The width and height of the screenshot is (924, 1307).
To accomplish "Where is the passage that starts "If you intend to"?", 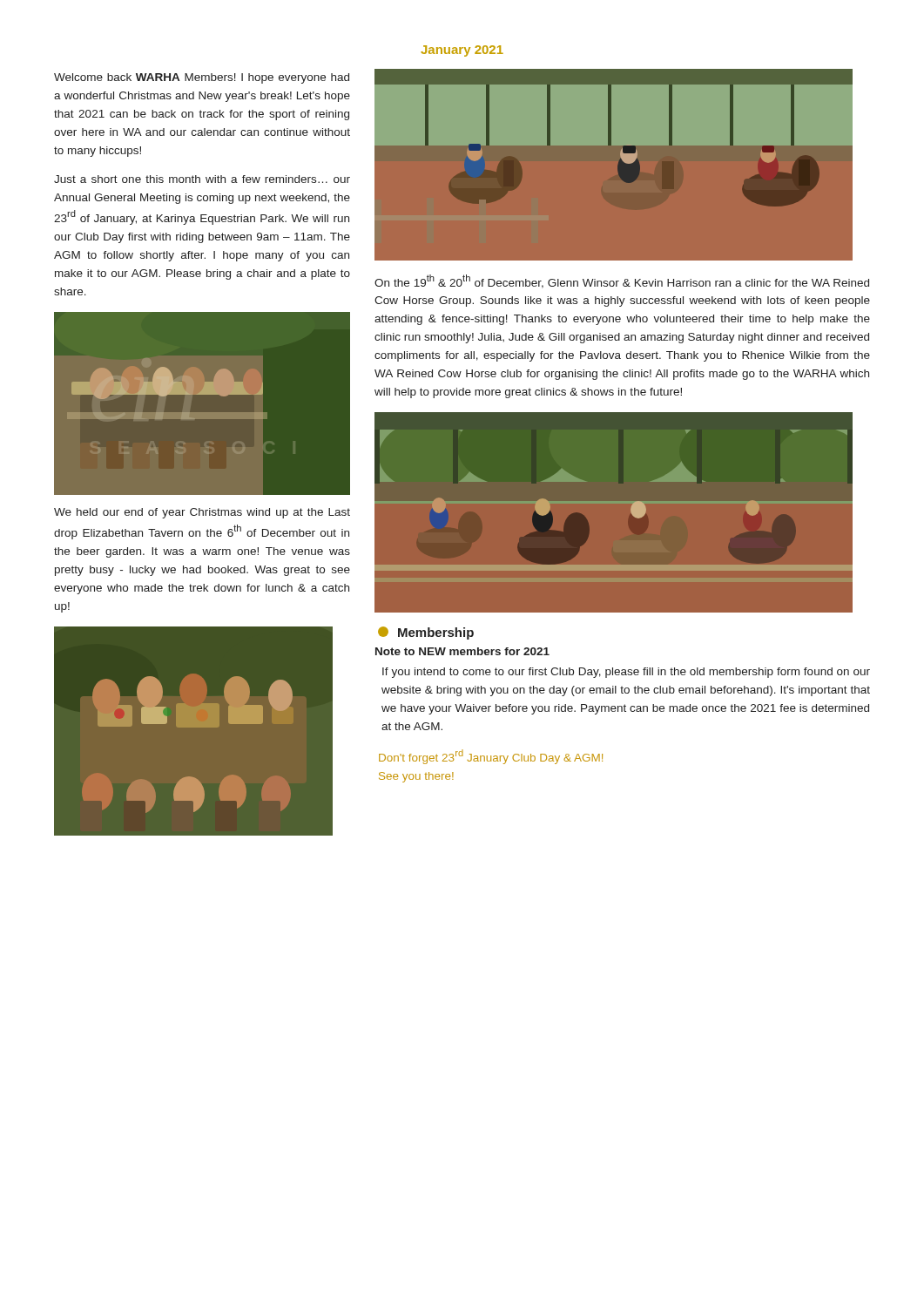I will 626,699.
